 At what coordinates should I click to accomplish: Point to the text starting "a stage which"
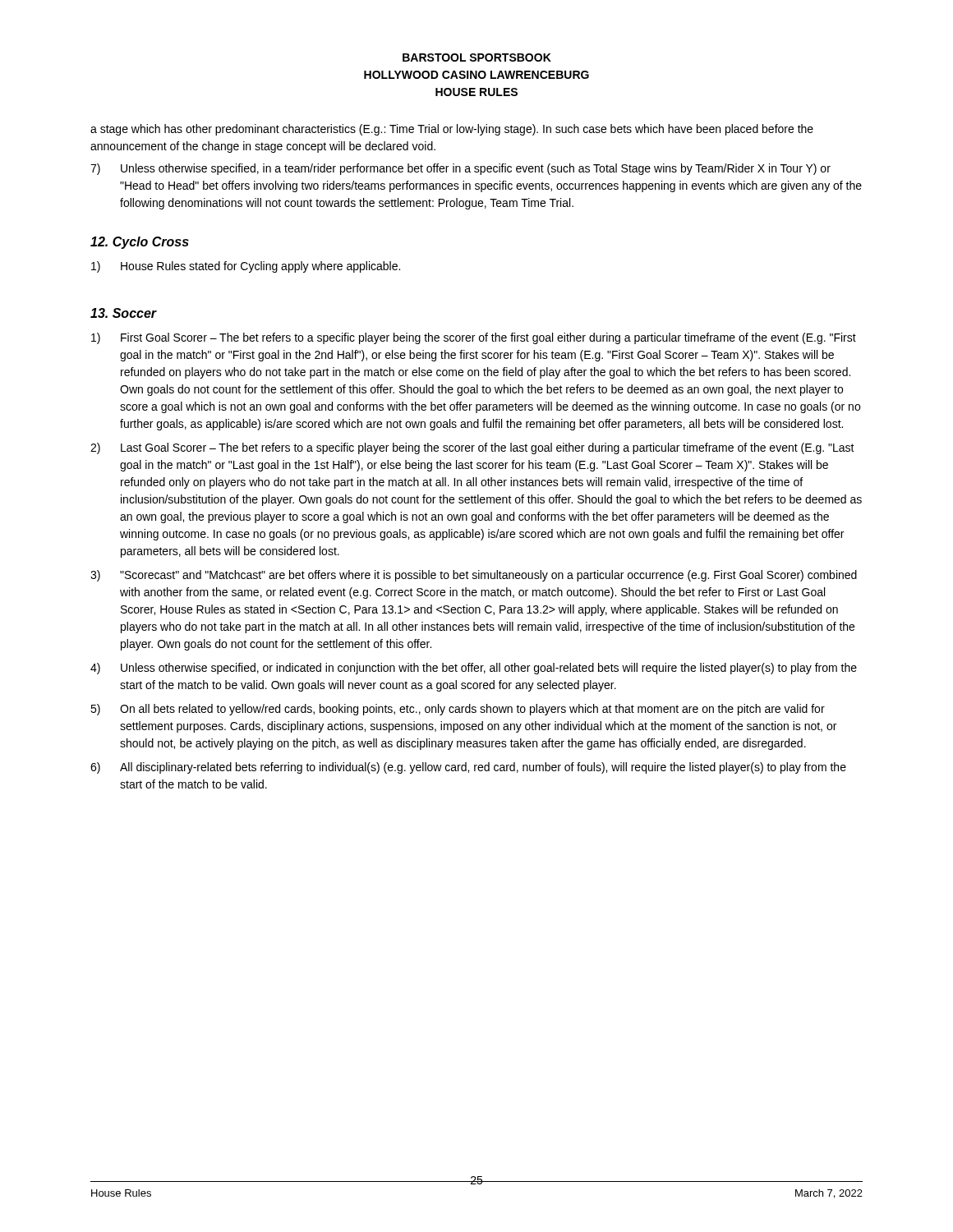coord(452,138)
